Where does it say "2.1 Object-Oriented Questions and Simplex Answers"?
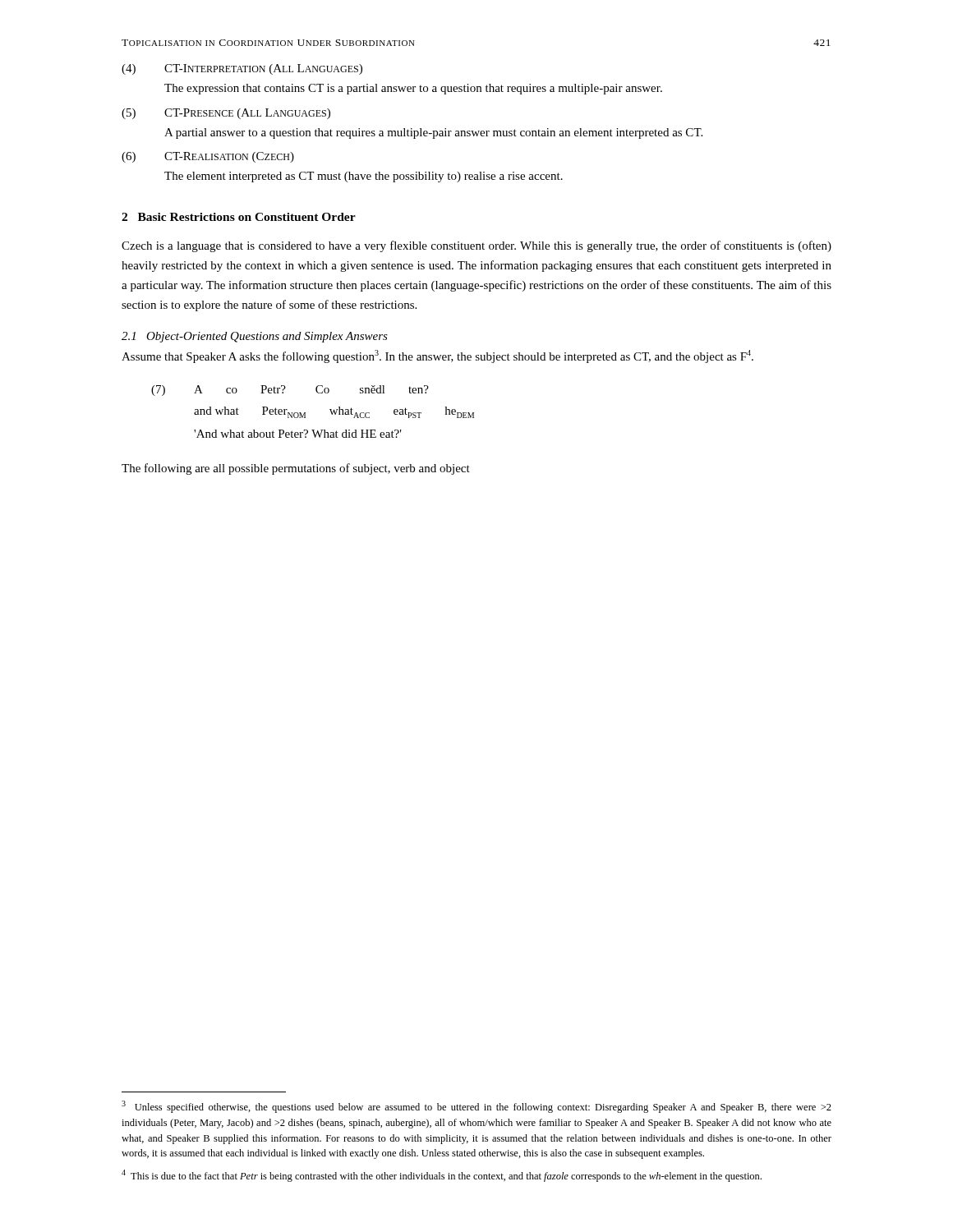Viewport: 953px width, 1232px height. coord(255,336)
